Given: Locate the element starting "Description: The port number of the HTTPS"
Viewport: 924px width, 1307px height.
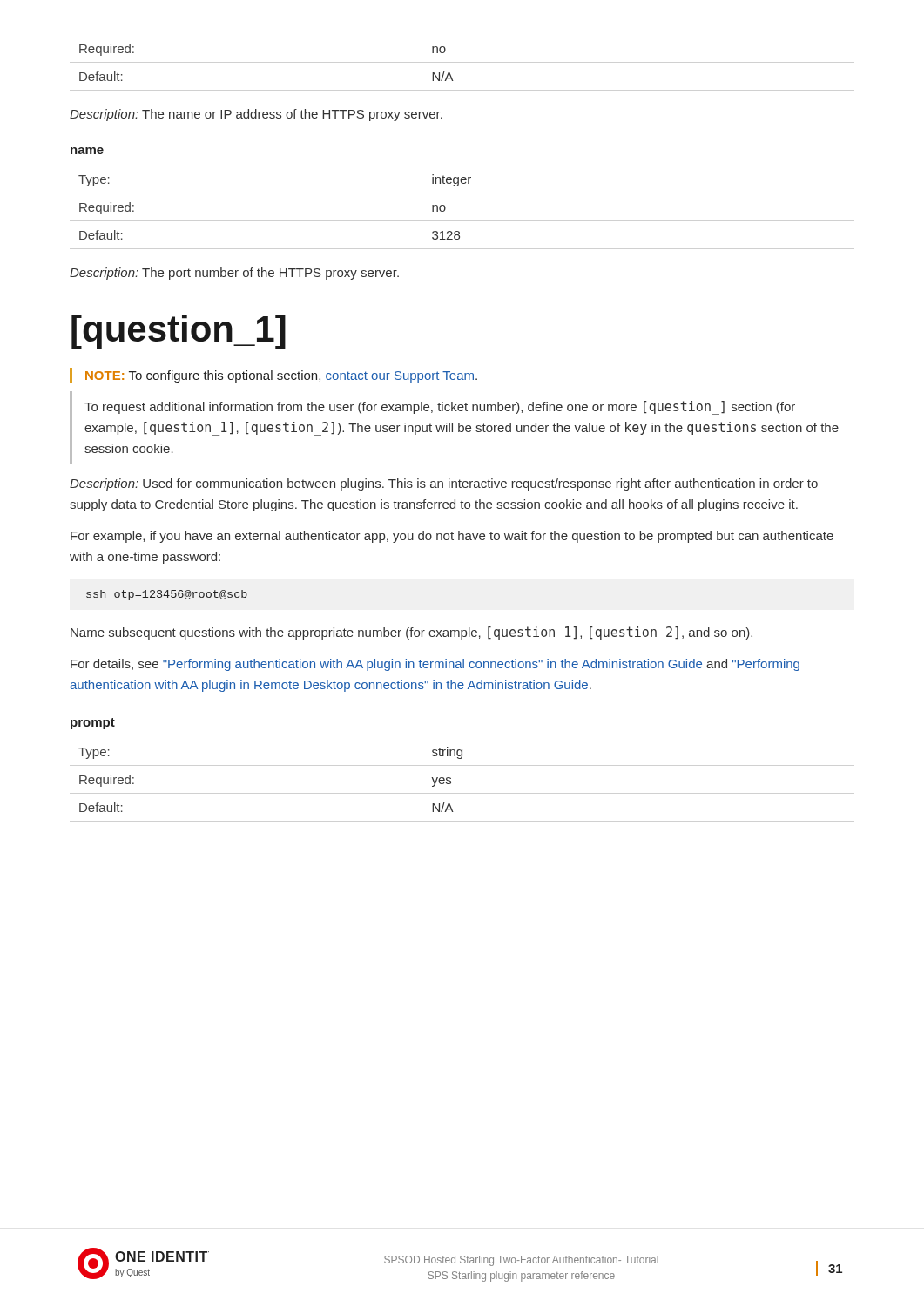Looking at the screenshot, I should (235, 272).
